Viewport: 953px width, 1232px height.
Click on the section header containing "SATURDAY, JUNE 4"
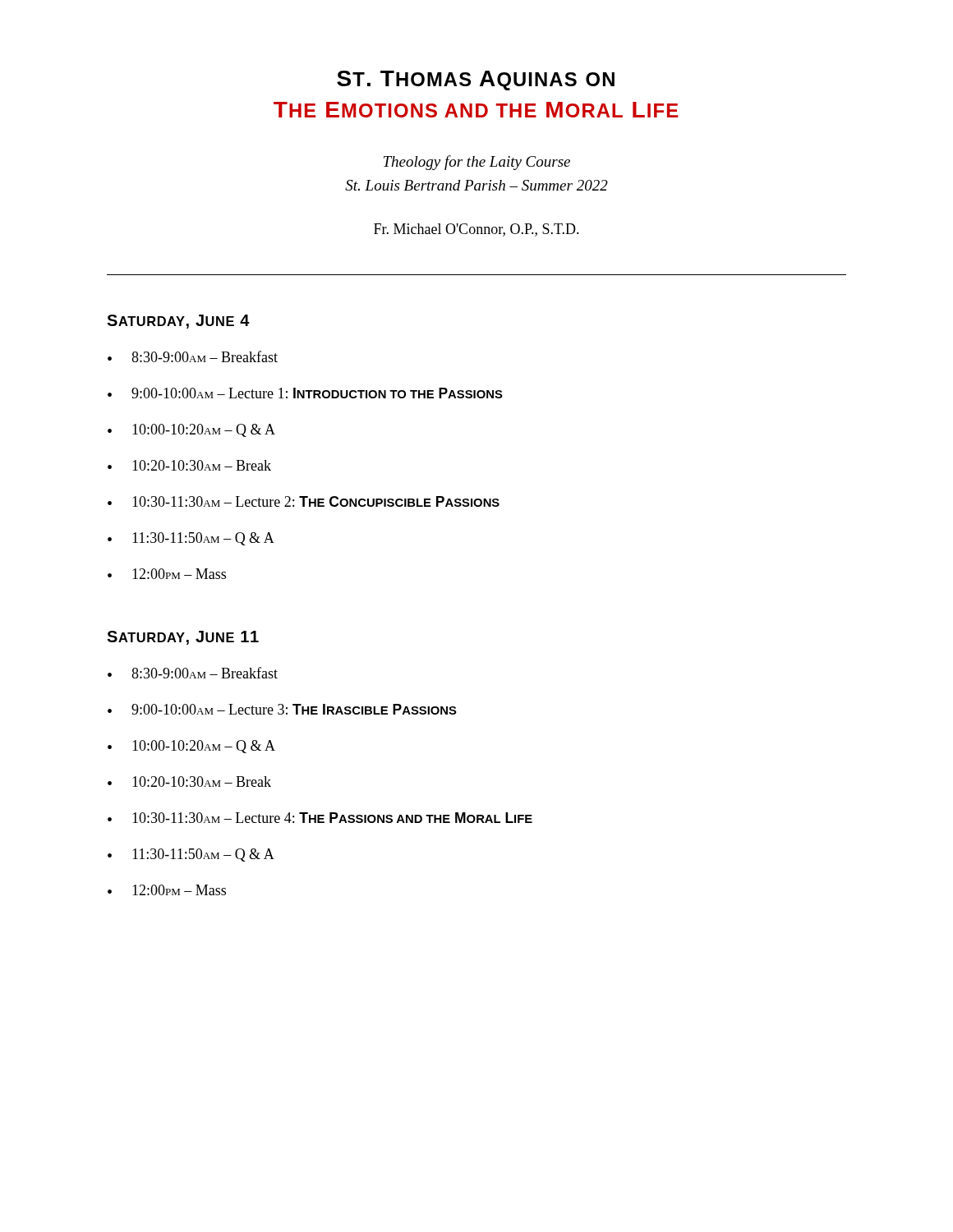(178, 320)
